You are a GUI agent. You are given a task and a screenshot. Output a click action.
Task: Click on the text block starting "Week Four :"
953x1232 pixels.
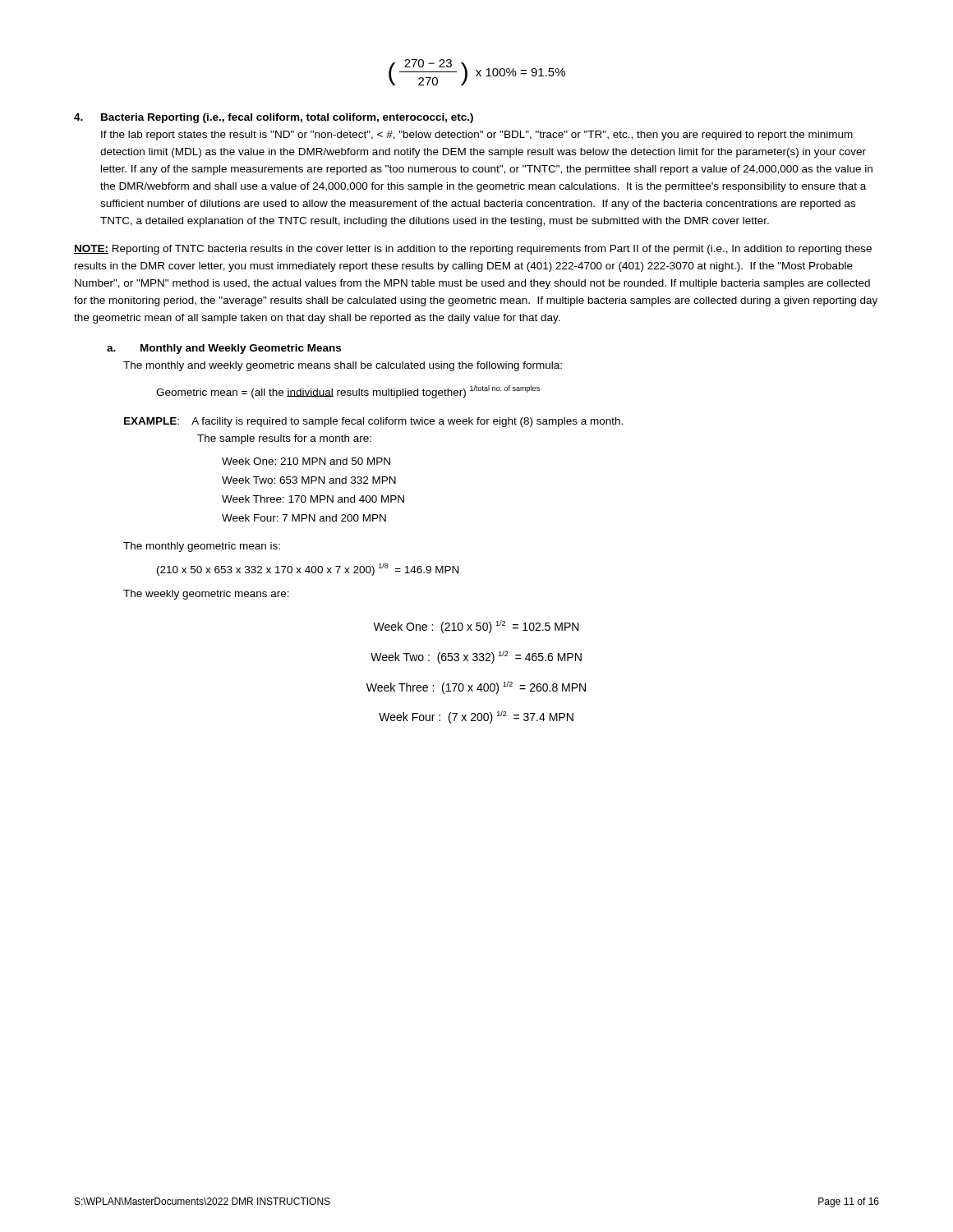point(476,717)
